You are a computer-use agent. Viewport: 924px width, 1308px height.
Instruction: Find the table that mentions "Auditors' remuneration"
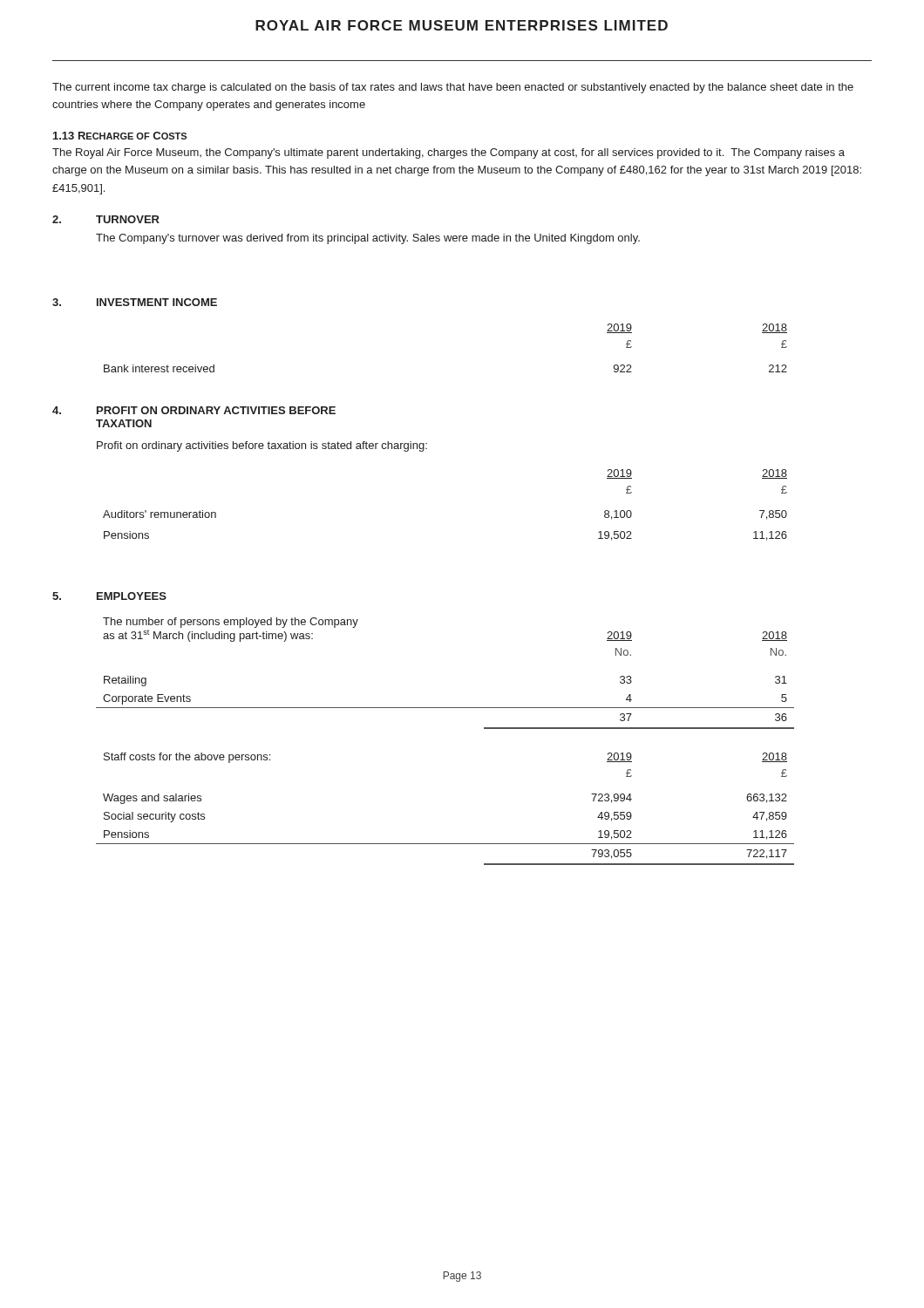pos(484,504)
